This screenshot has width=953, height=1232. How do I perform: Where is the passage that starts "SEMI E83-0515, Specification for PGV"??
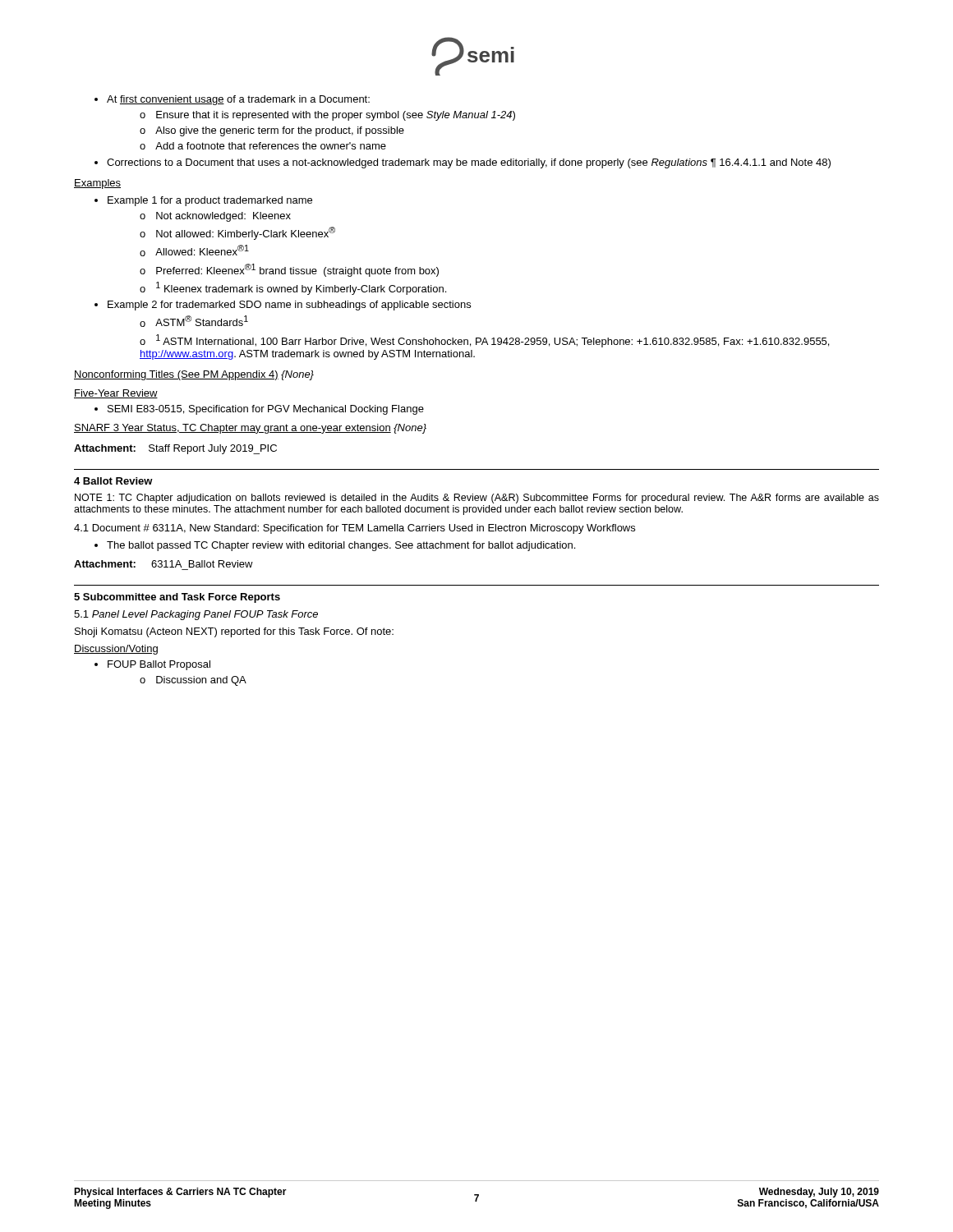(x=259, y=410)
